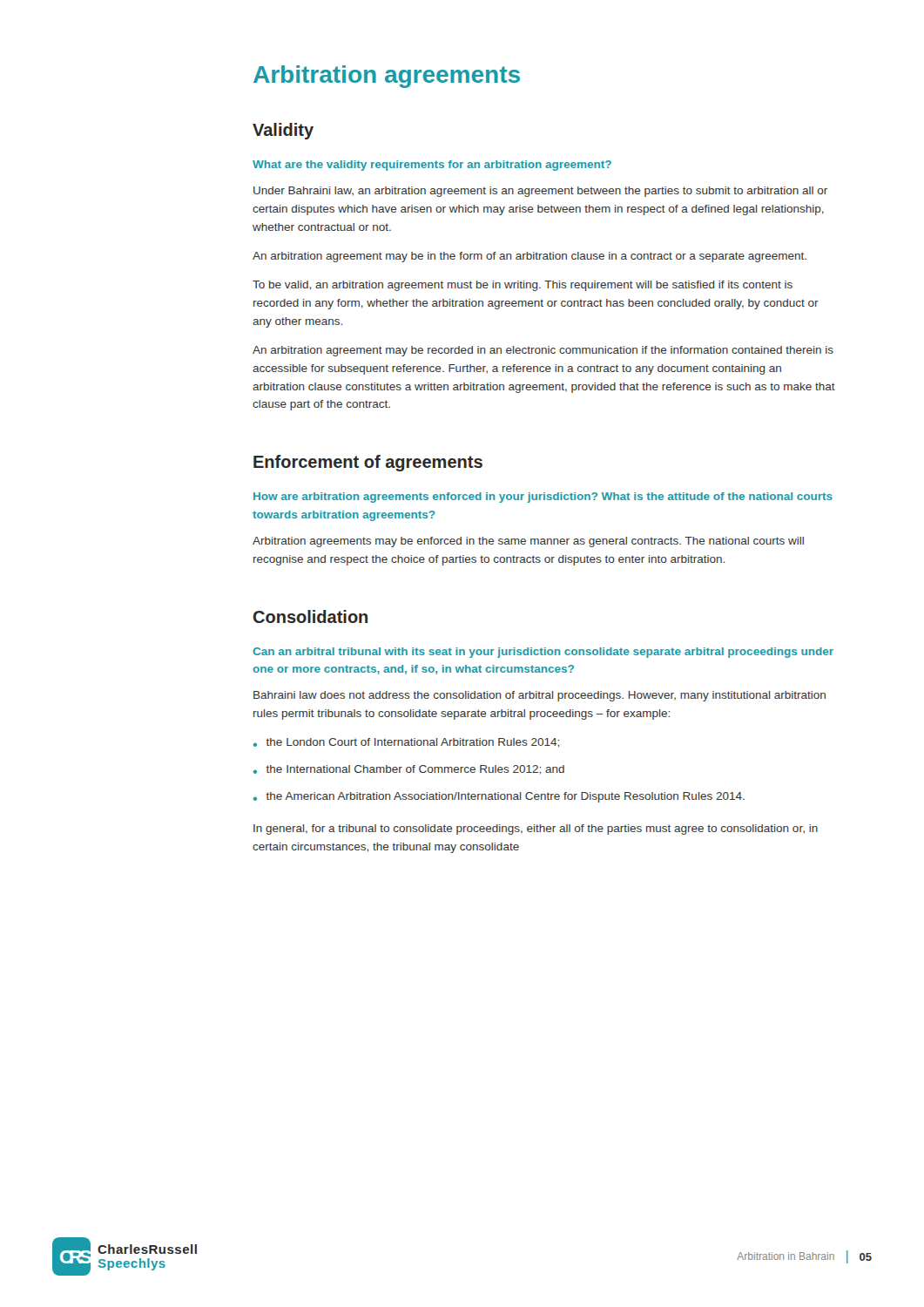Select the text block that reads "An arbitration agreement may be in the"

coord(544,257)
